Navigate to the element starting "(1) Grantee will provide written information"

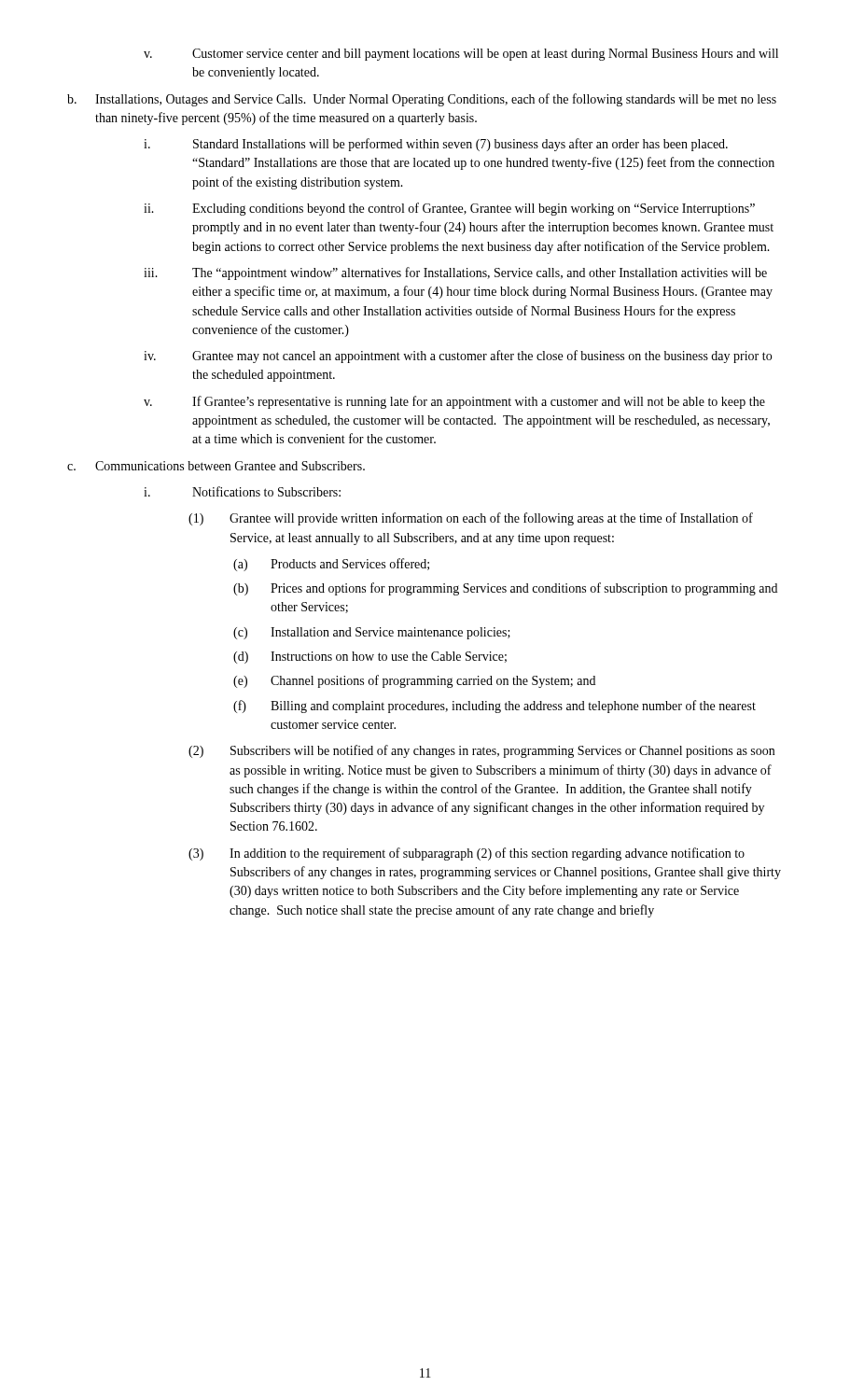coord(486,529)
